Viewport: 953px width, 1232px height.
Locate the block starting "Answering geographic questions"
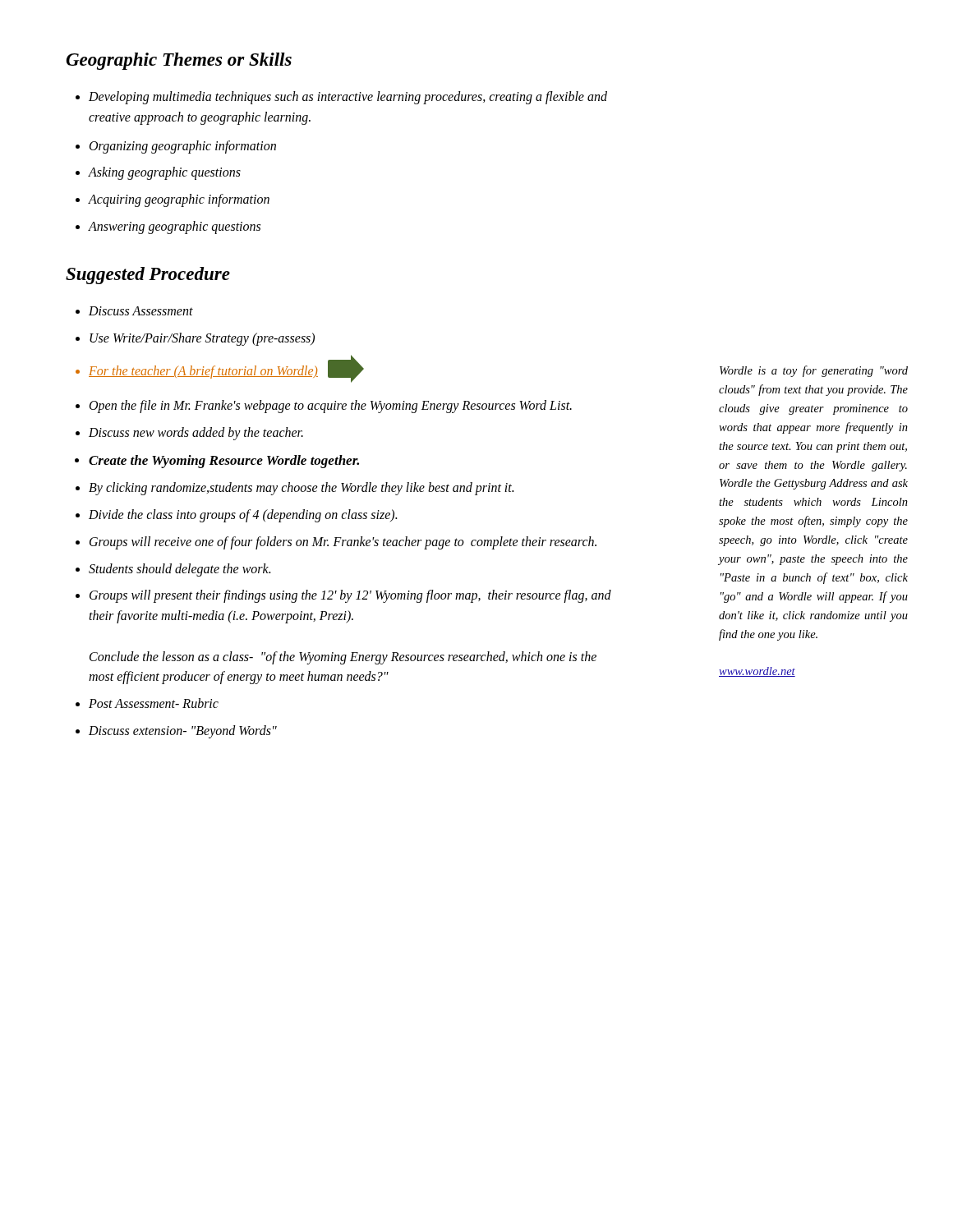click(174, 228)
